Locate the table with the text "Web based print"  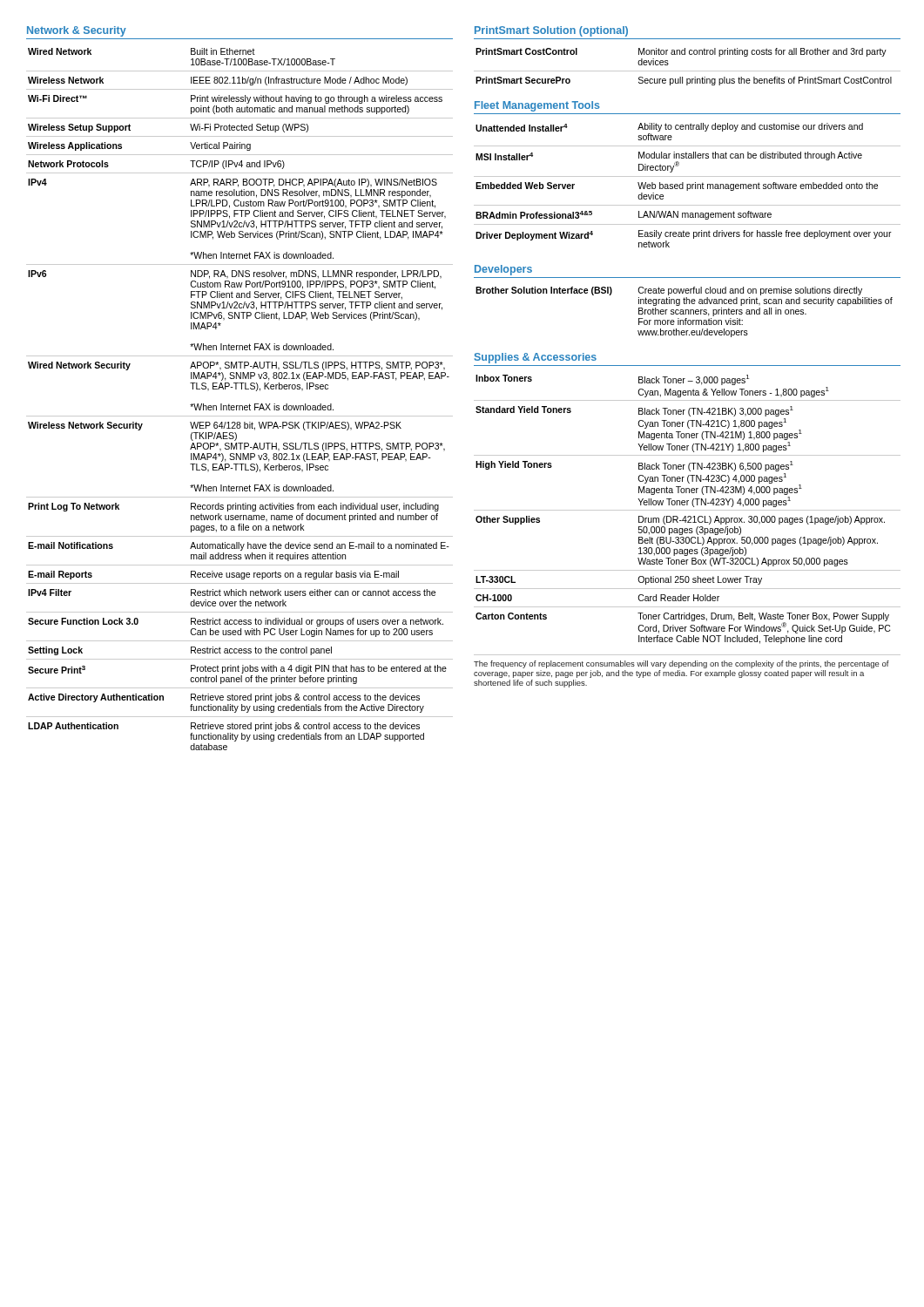coord(687,185)
